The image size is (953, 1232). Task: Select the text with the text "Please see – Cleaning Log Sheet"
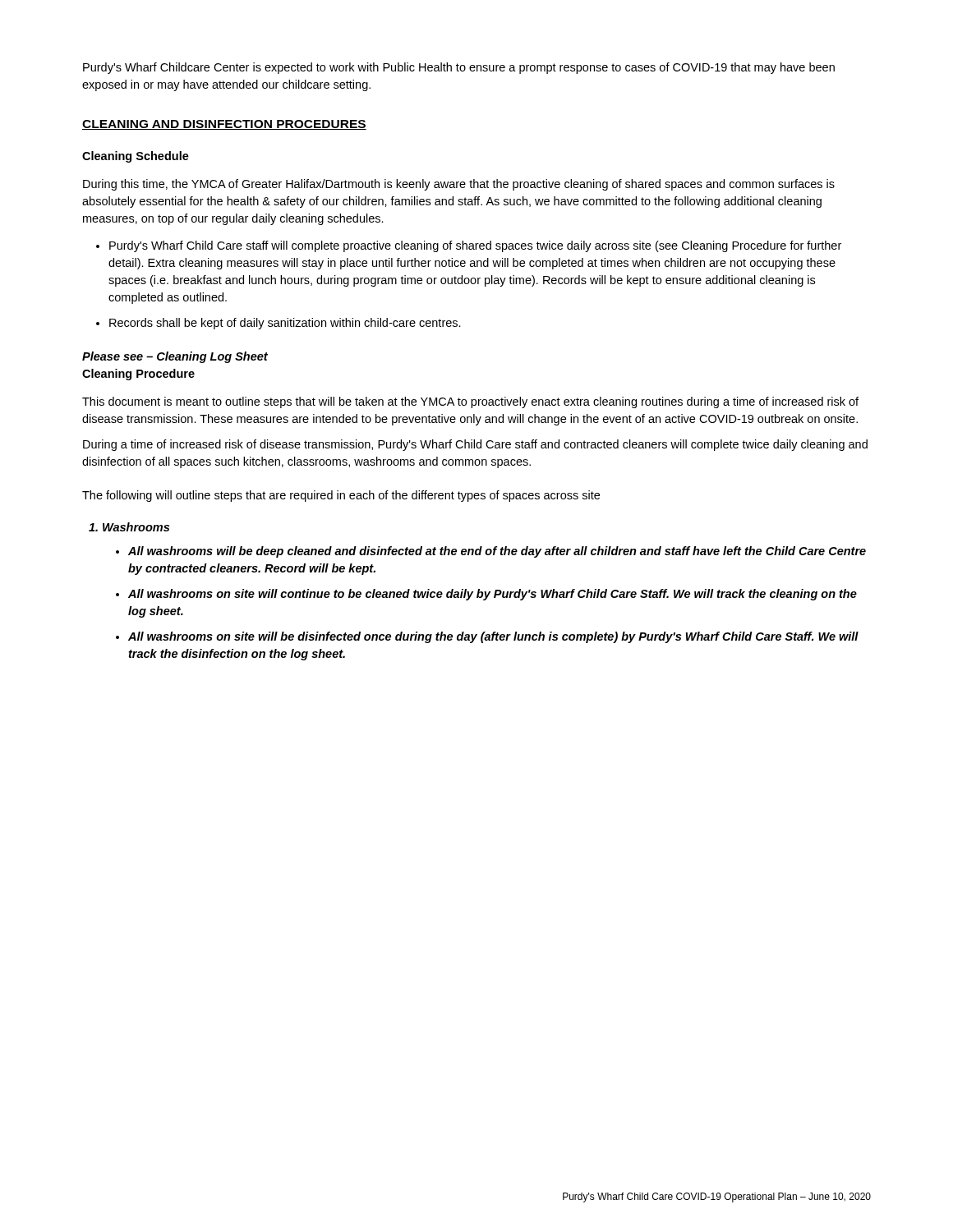click(x=175, y=357)
